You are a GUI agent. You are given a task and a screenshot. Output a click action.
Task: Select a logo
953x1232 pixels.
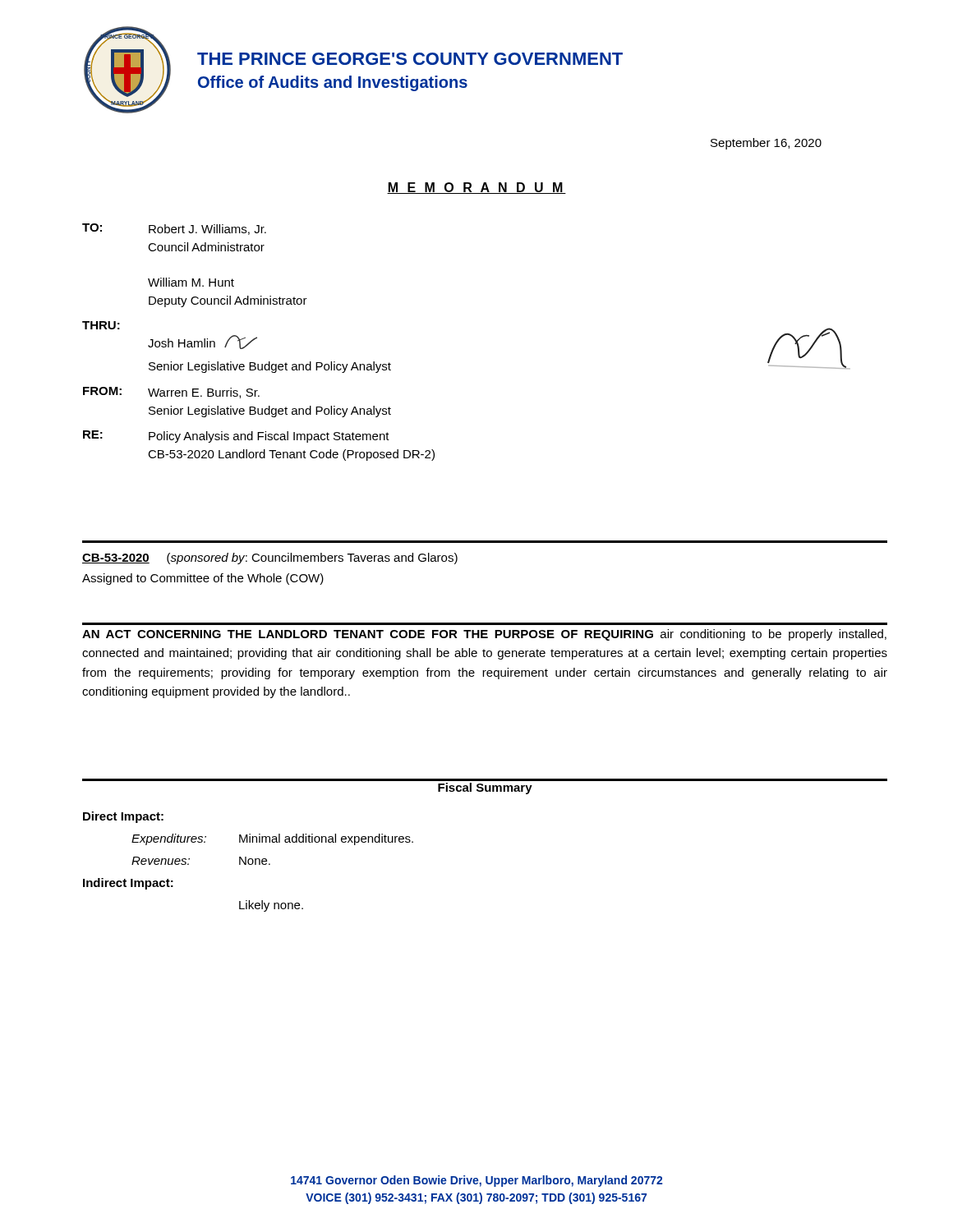click(127, 70)
